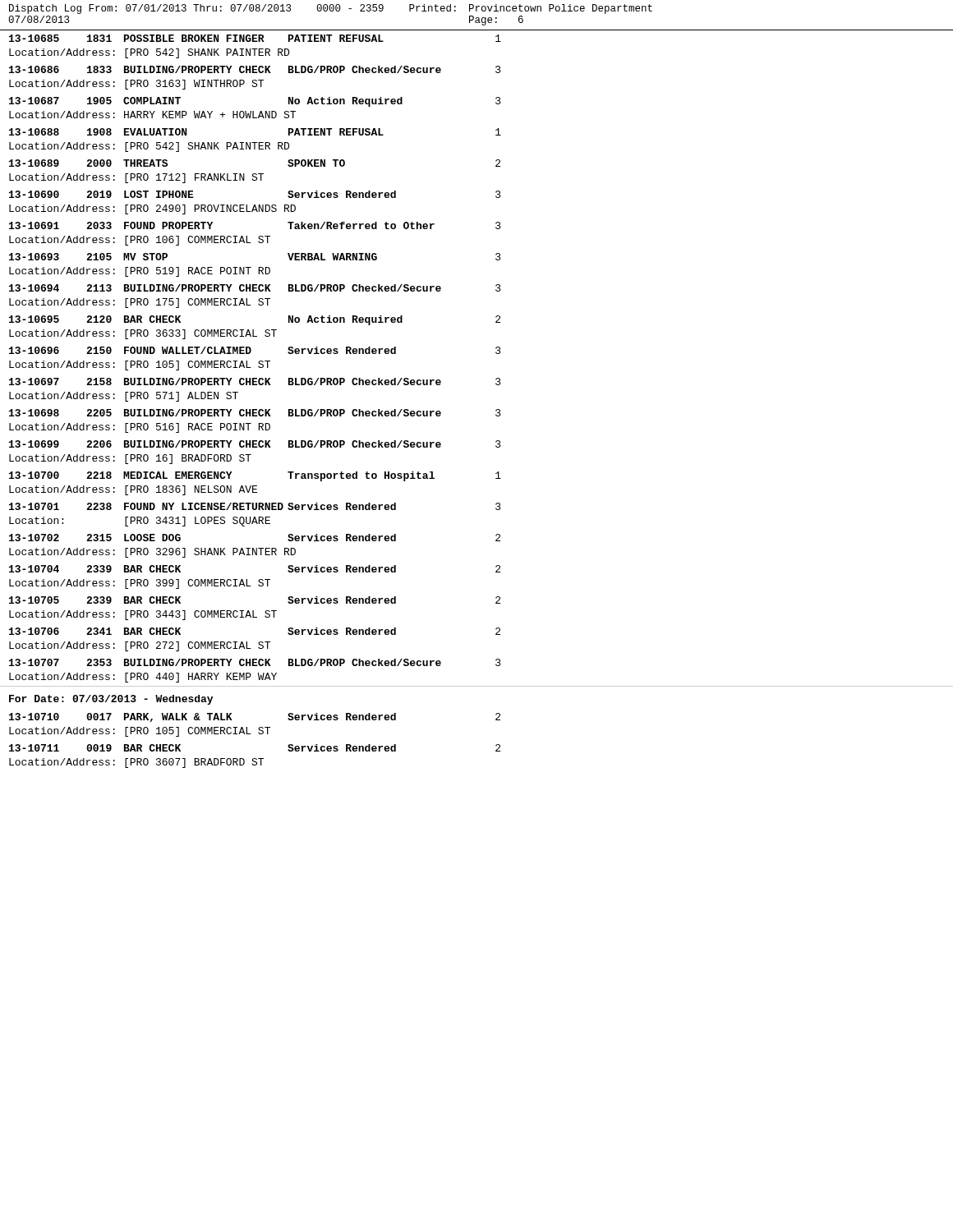Screen dimensions: 1232x953
Task: Locate the block starting "13-10710 0017 PARK, WALK &"
Action: [31, 717]
